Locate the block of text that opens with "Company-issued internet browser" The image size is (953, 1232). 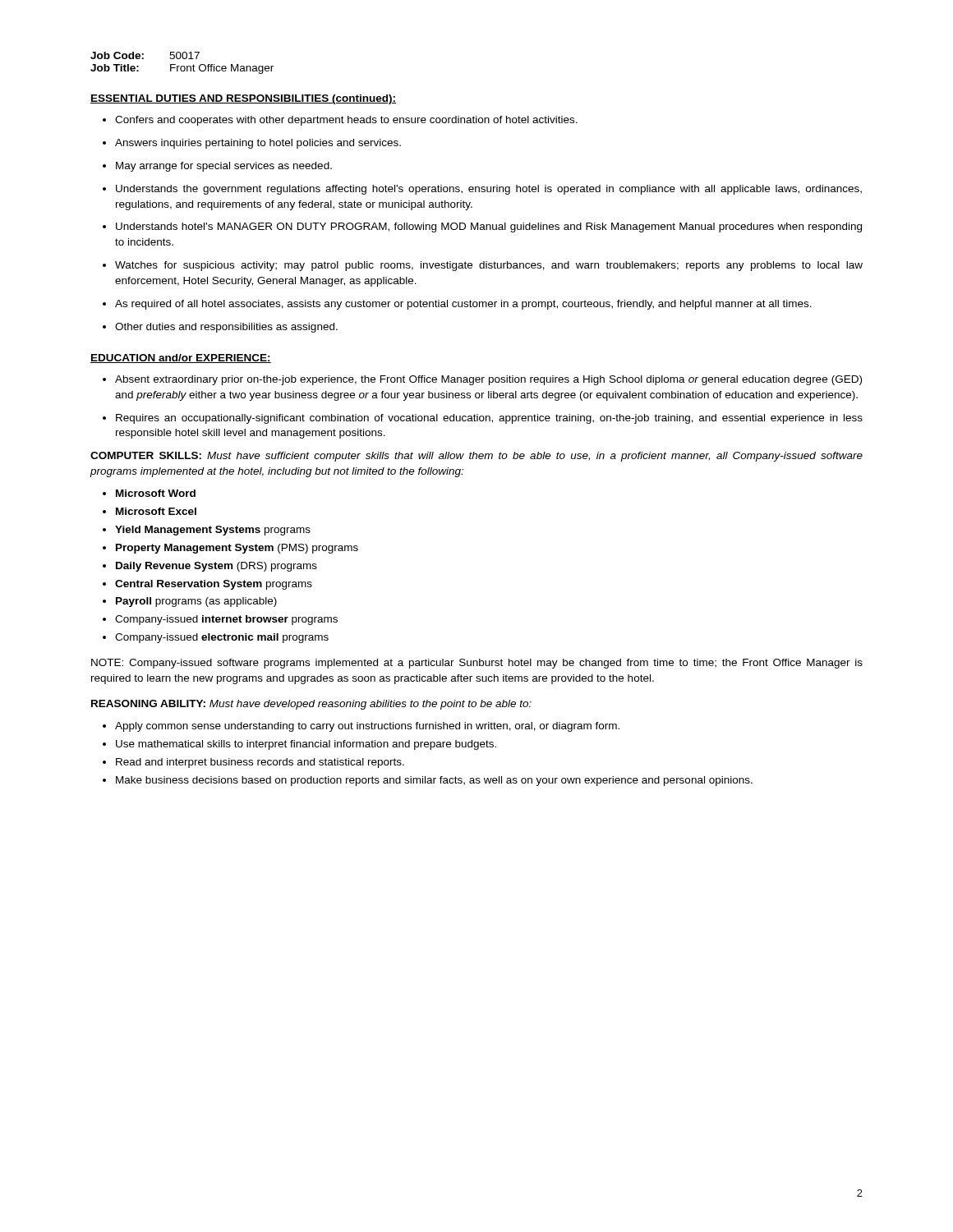pos(227,619)
